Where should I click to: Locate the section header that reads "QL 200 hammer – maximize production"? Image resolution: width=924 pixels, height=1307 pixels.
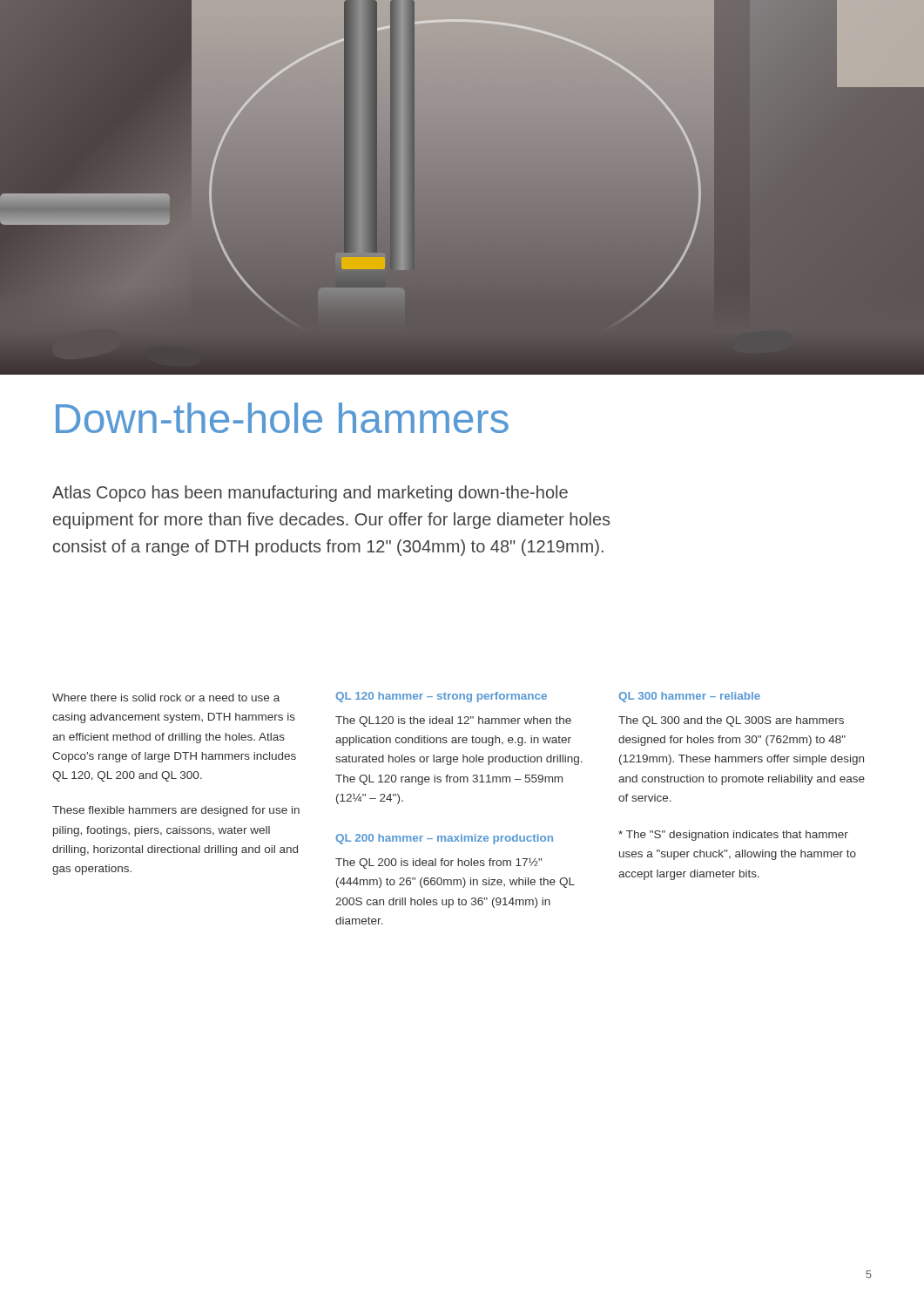(x=445, y=838)
